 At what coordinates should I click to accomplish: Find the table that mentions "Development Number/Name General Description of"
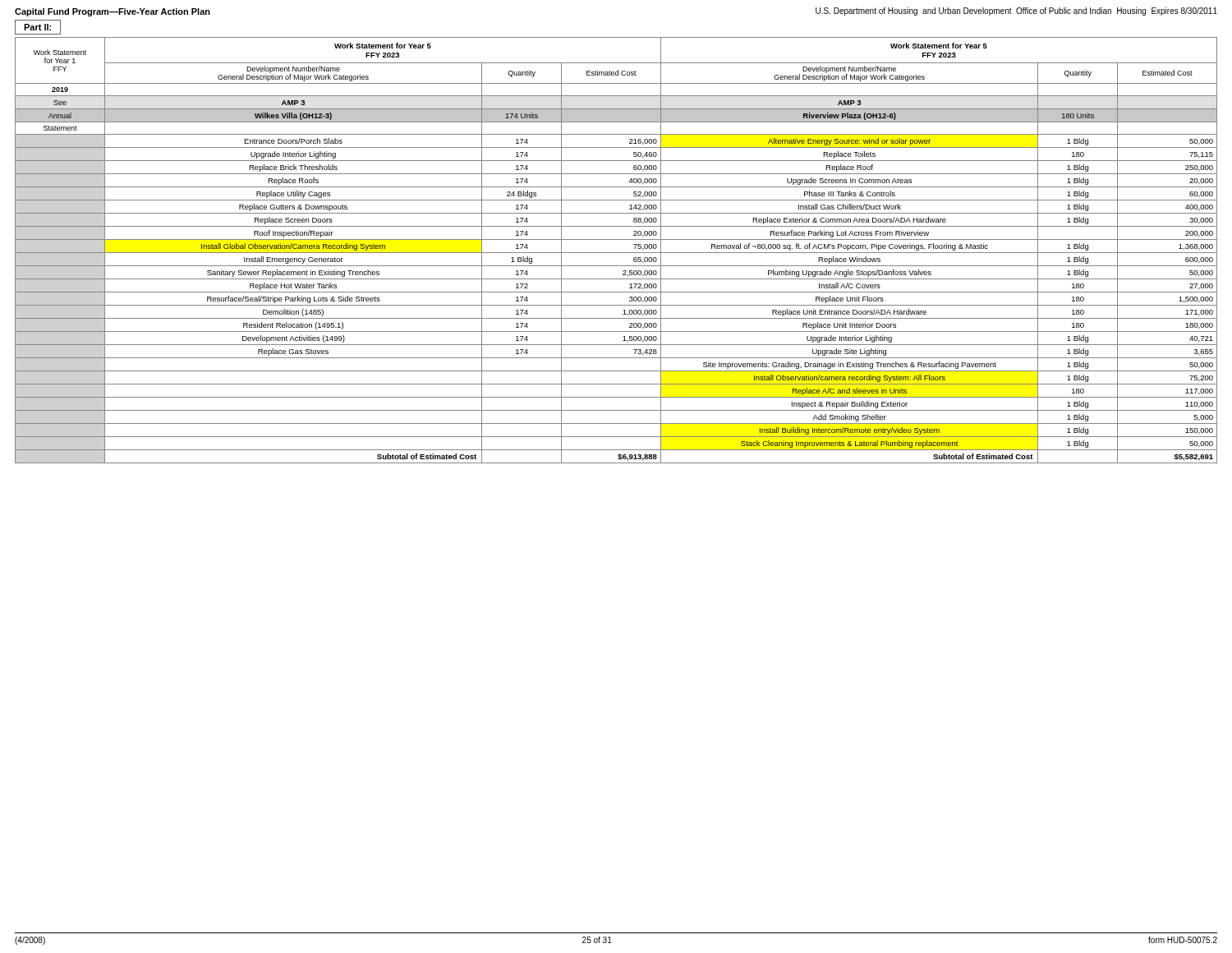coord(616,250)
